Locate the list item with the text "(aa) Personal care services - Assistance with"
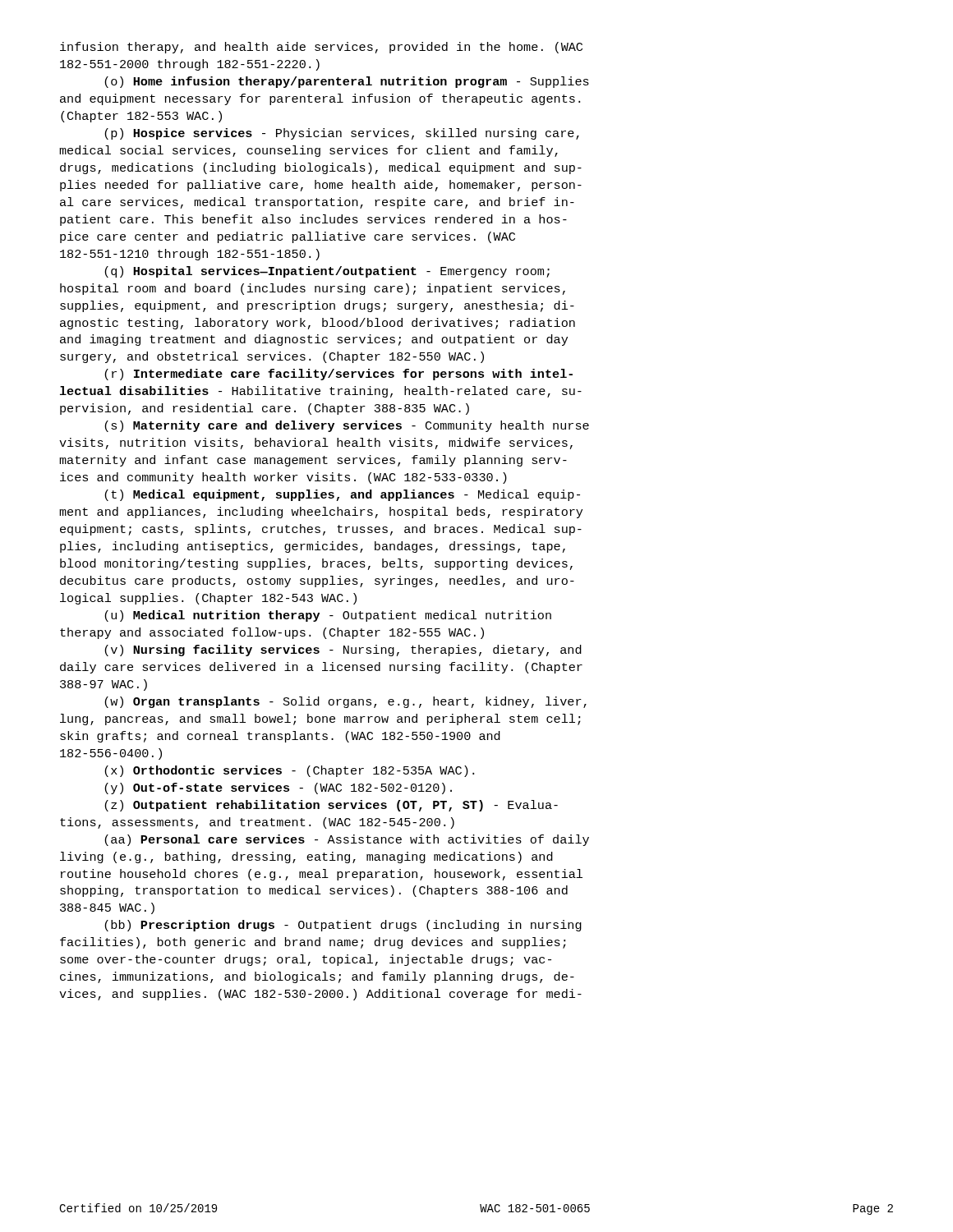This screenshot has height=1232, width=953. 476,874
